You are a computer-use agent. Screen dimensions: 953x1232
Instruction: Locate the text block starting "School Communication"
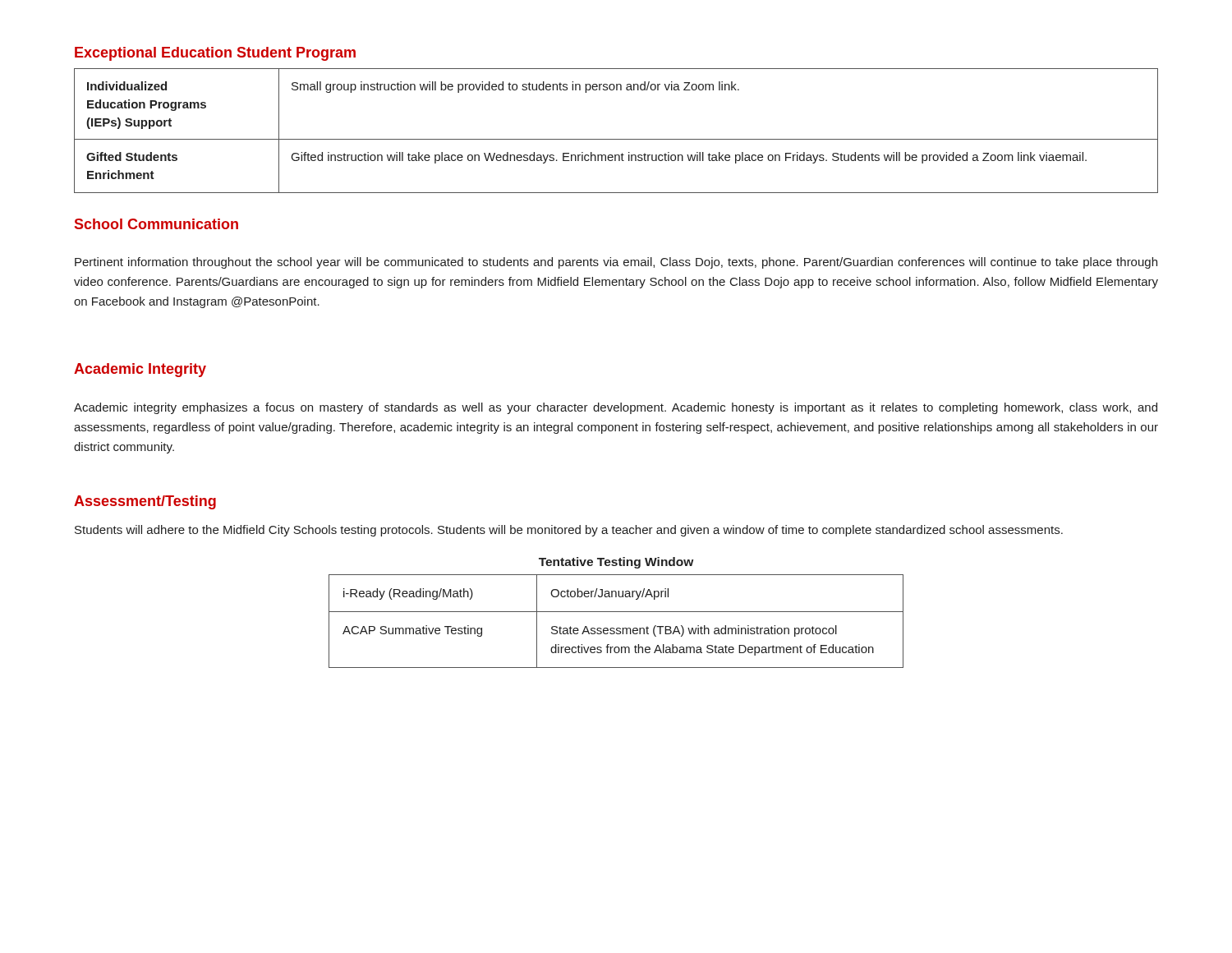pos(156,224)
